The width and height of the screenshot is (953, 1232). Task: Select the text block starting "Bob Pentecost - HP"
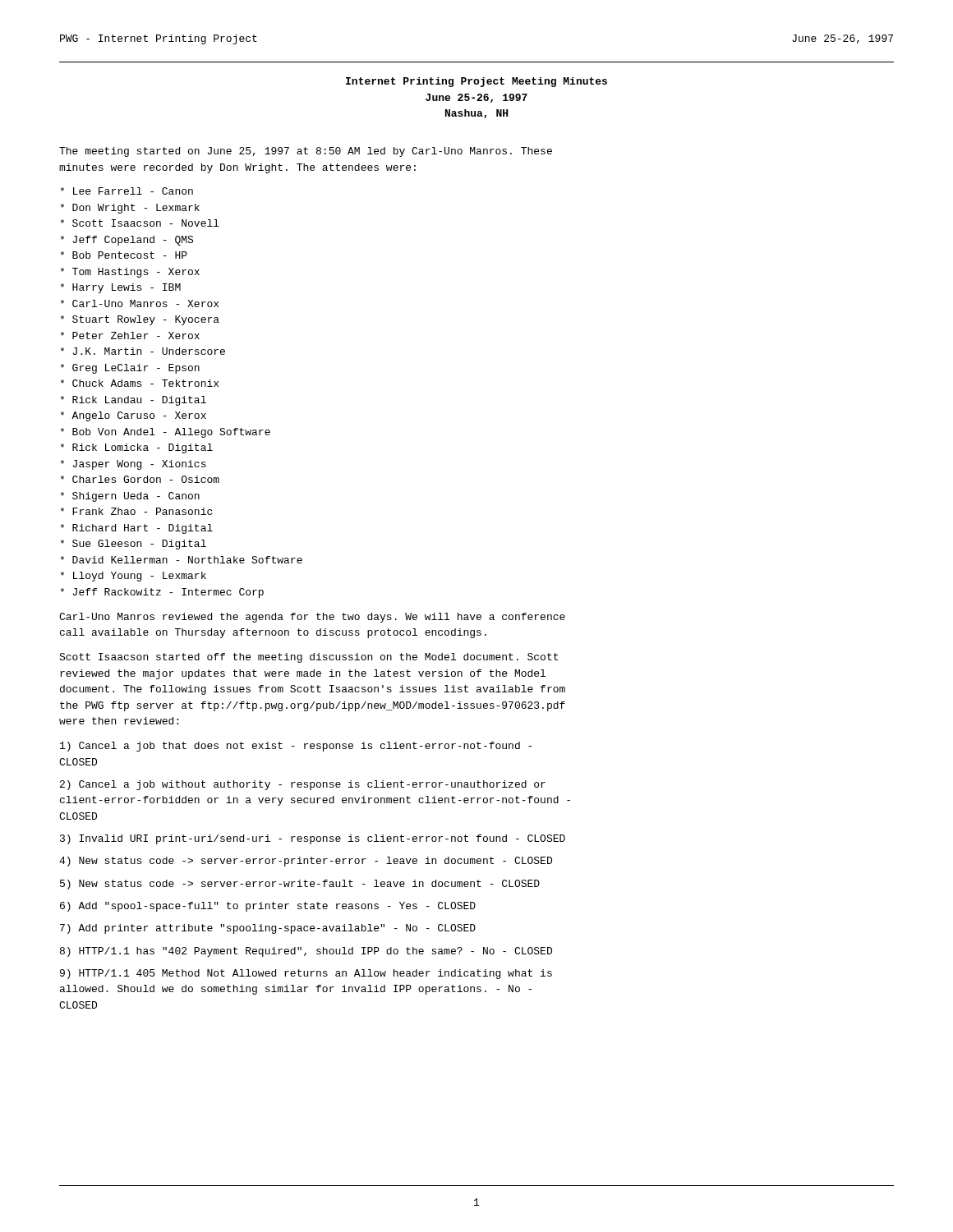click(x=123, y=256)
